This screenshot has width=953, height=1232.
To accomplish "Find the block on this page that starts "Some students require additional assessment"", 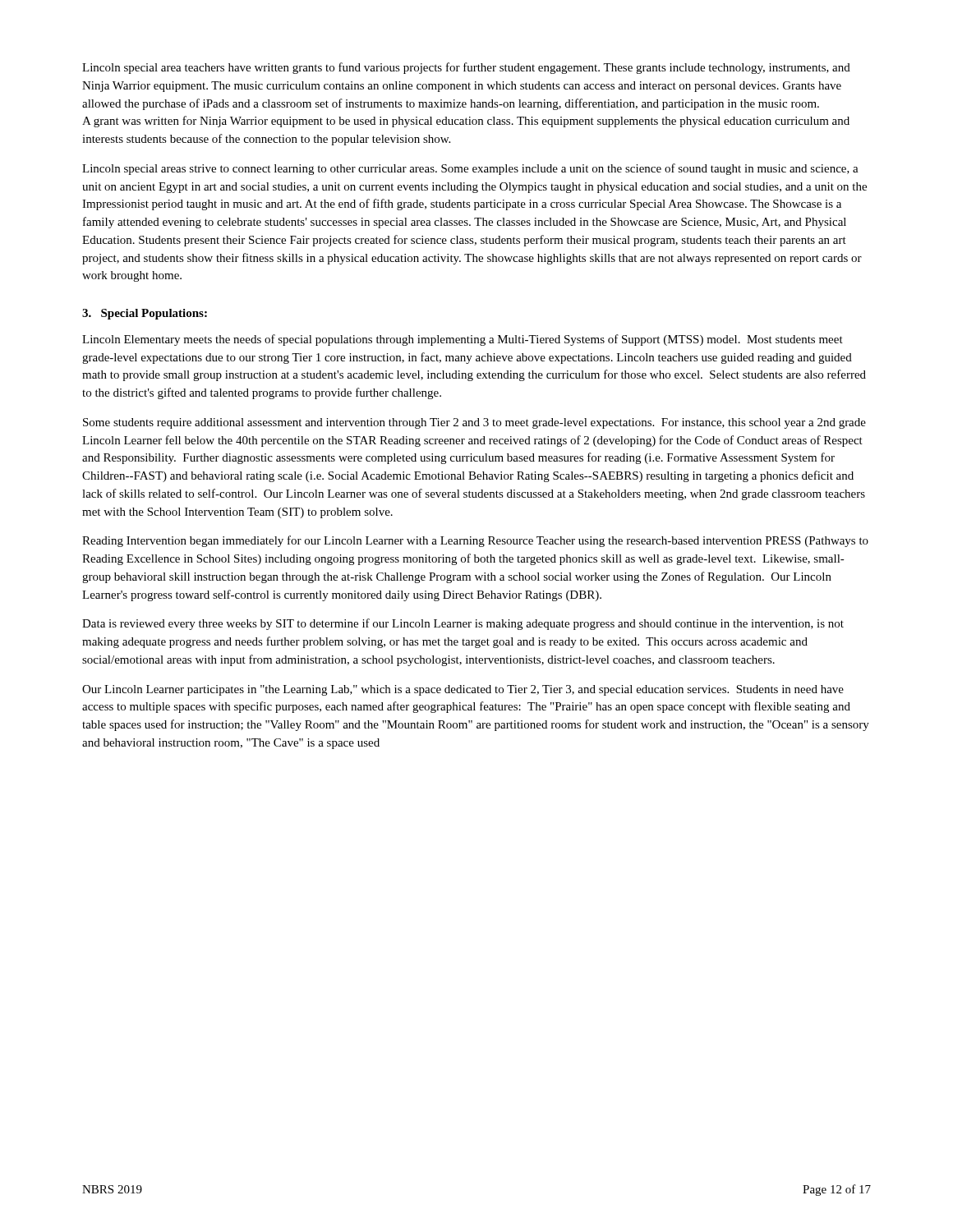I will coord(474,467).
